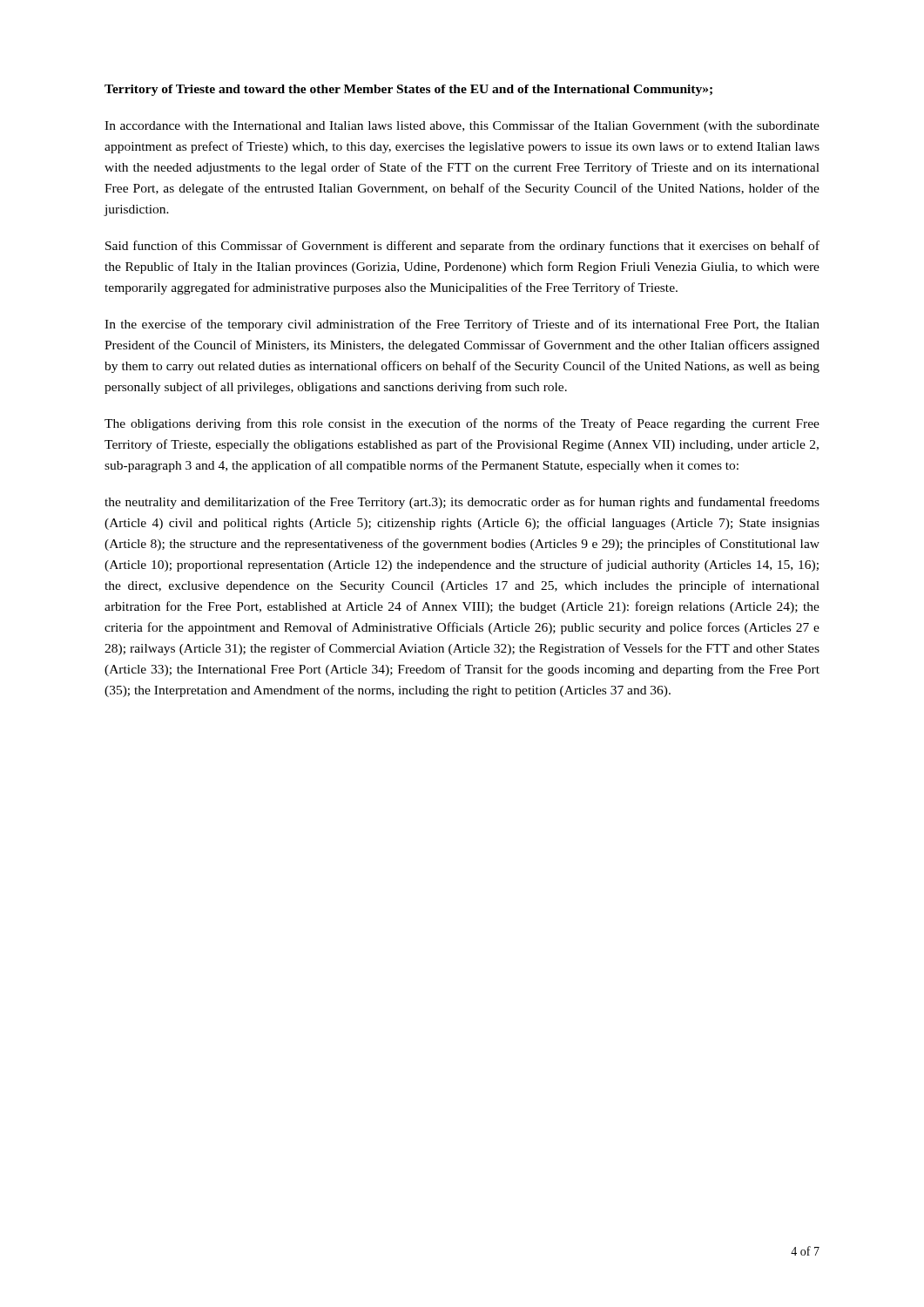Locate the region starting "the neutrality and demilitarization of the Free Territory"
The height and width of the screenshot is (1307, 924).
(x=462, y=596)
